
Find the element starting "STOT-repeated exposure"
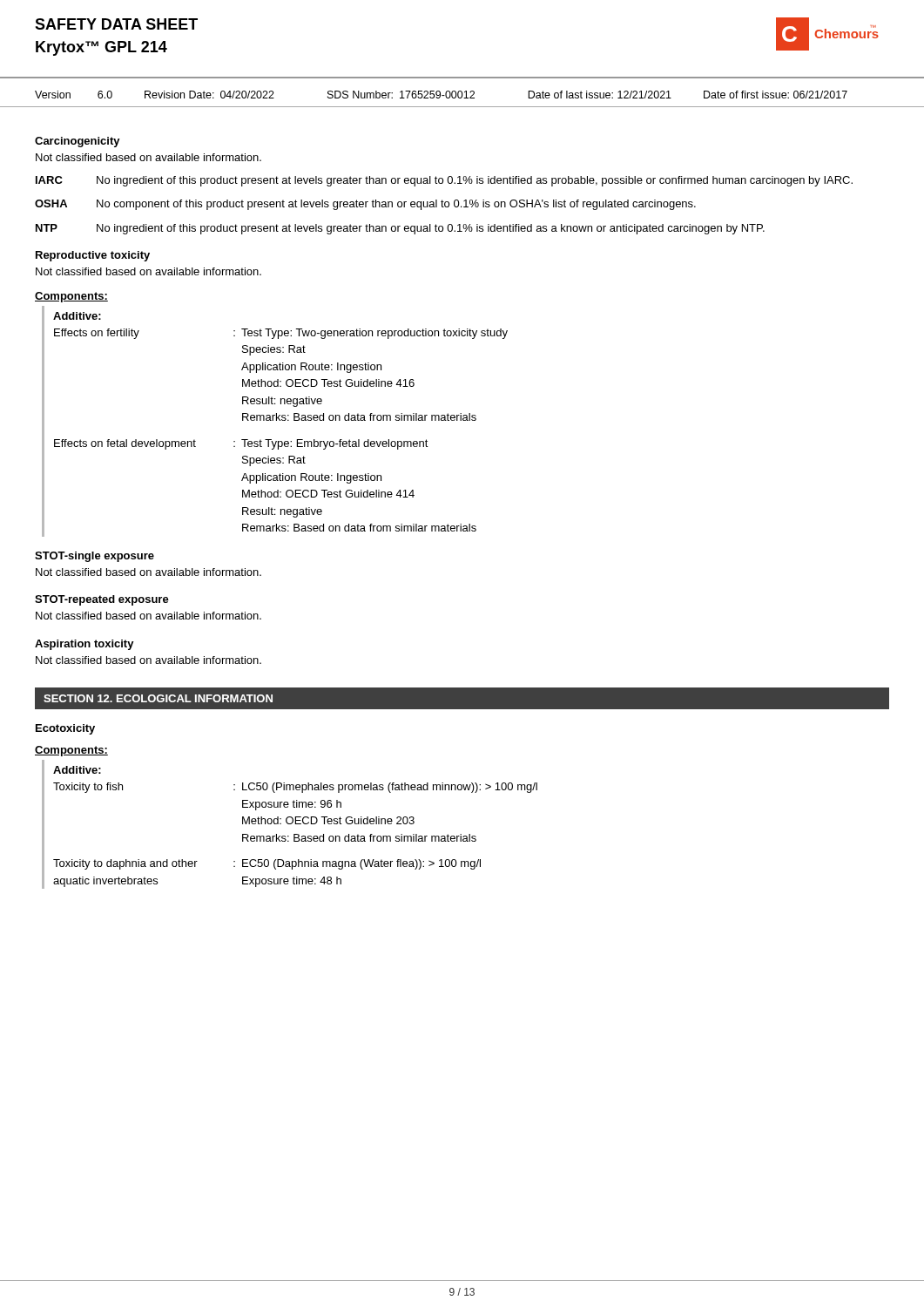click(102, 599)
